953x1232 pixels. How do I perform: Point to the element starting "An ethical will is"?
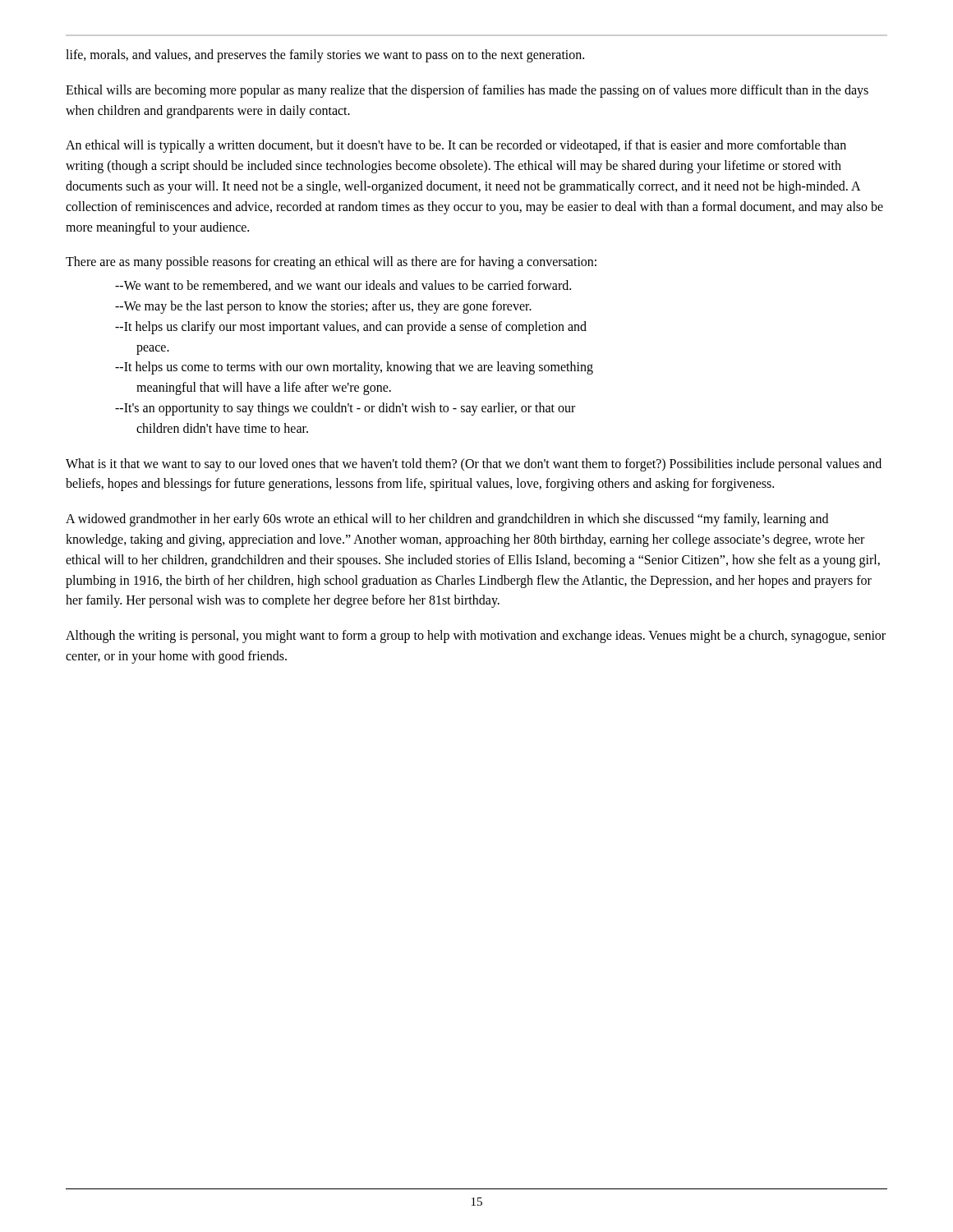(x=475, y=186)
